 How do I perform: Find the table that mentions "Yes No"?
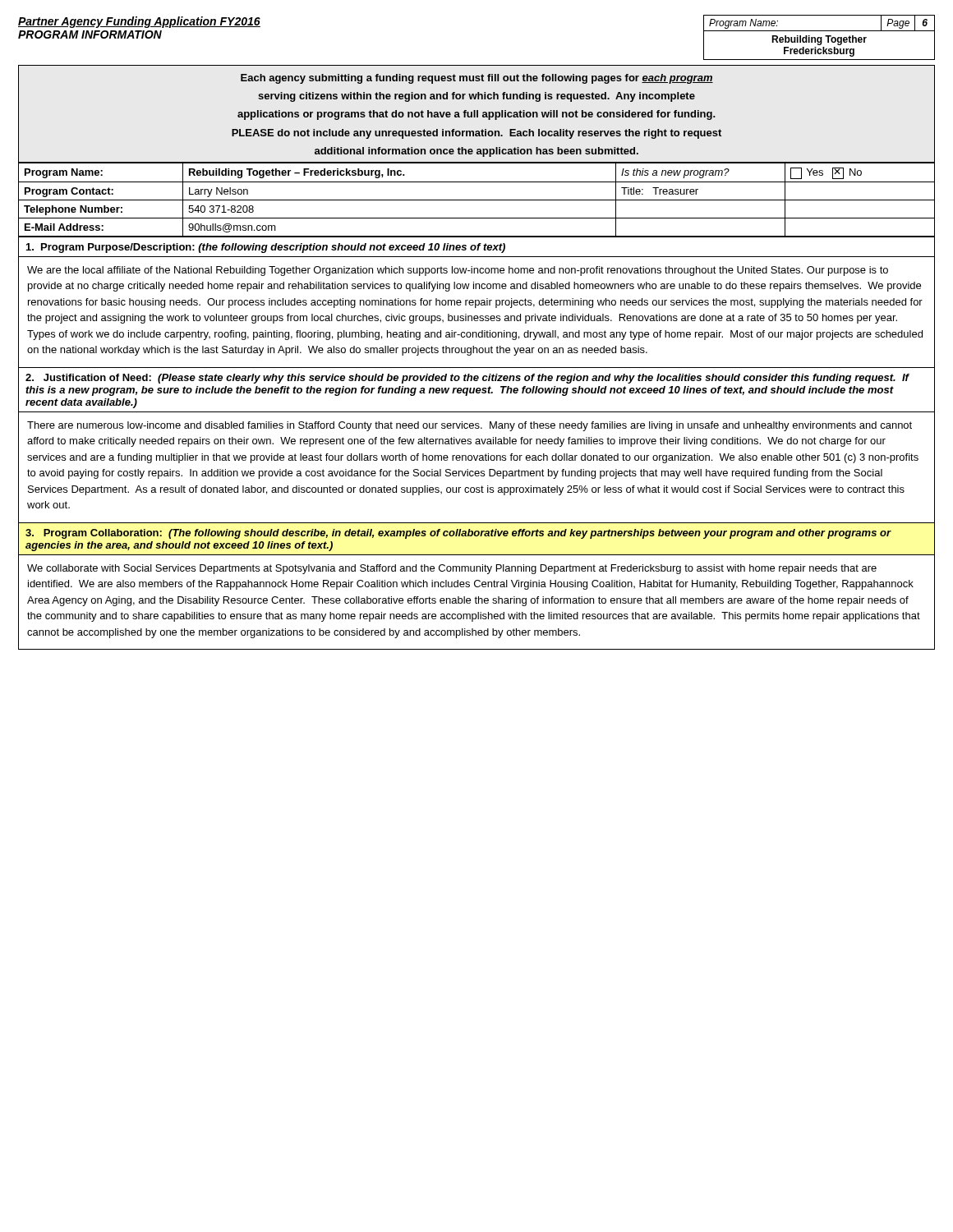point(476,199)
